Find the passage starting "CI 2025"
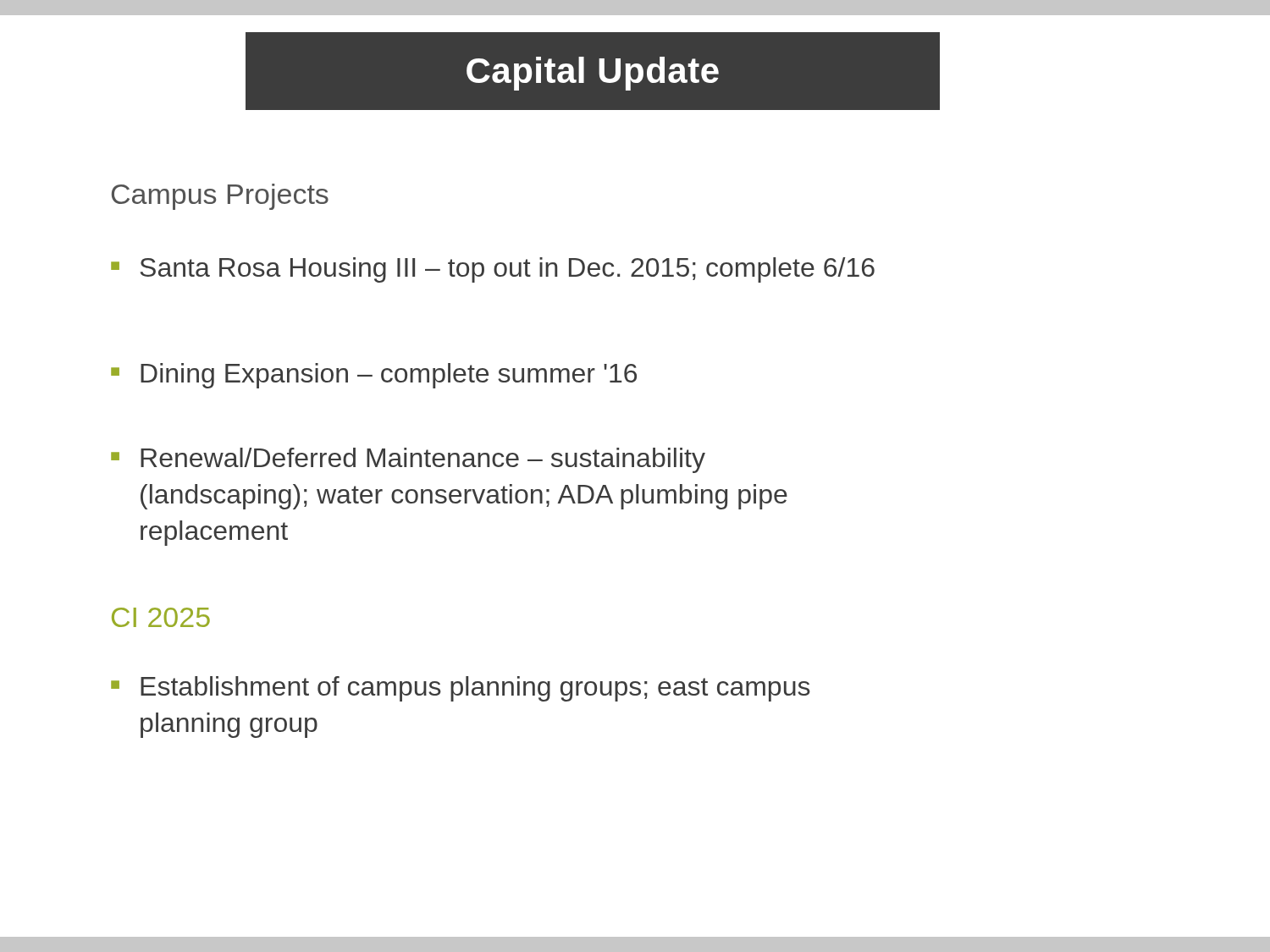 click(x=161, y=617)
